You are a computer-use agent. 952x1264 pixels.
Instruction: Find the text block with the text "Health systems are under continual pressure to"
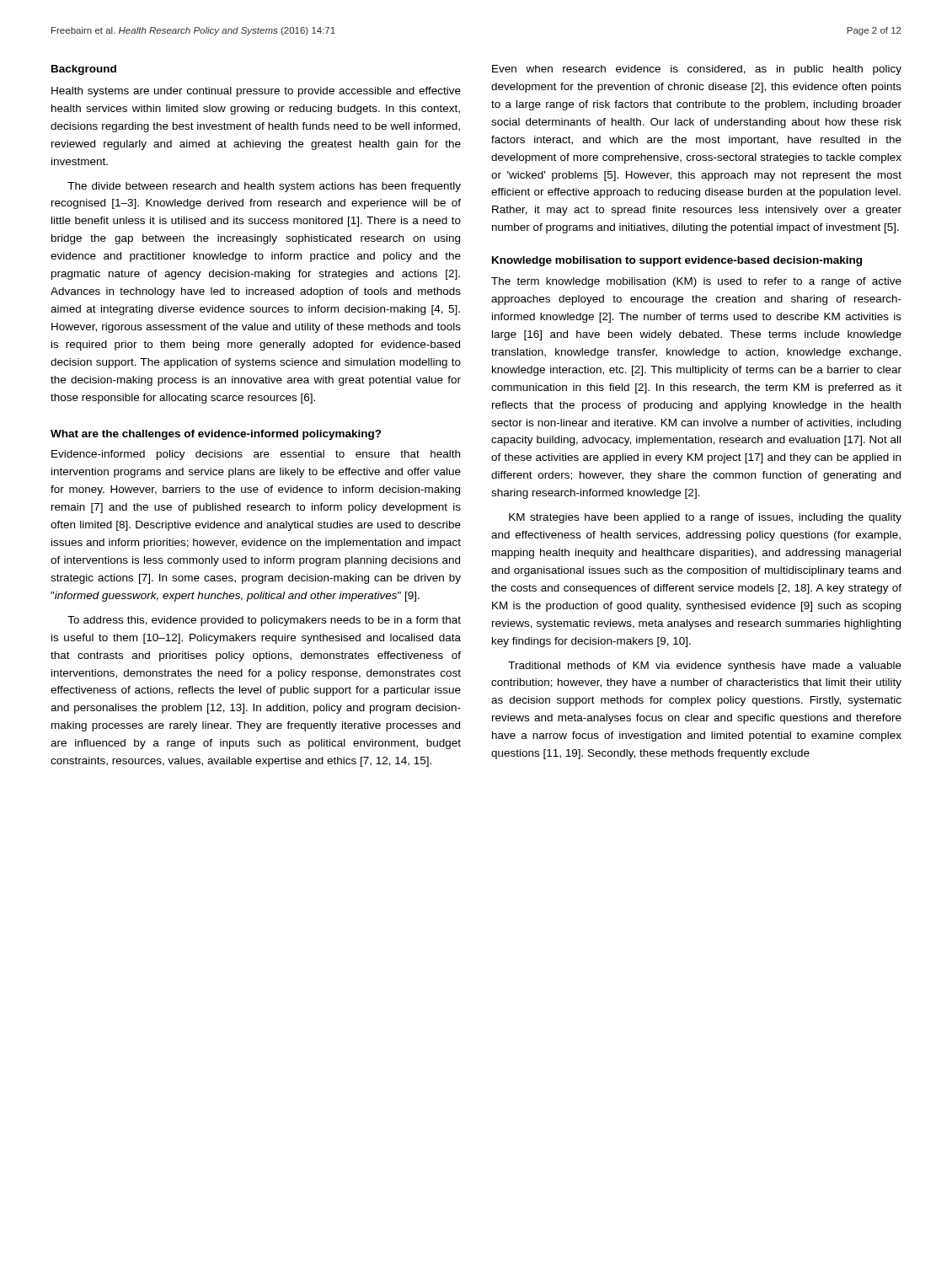click(256, 245)
